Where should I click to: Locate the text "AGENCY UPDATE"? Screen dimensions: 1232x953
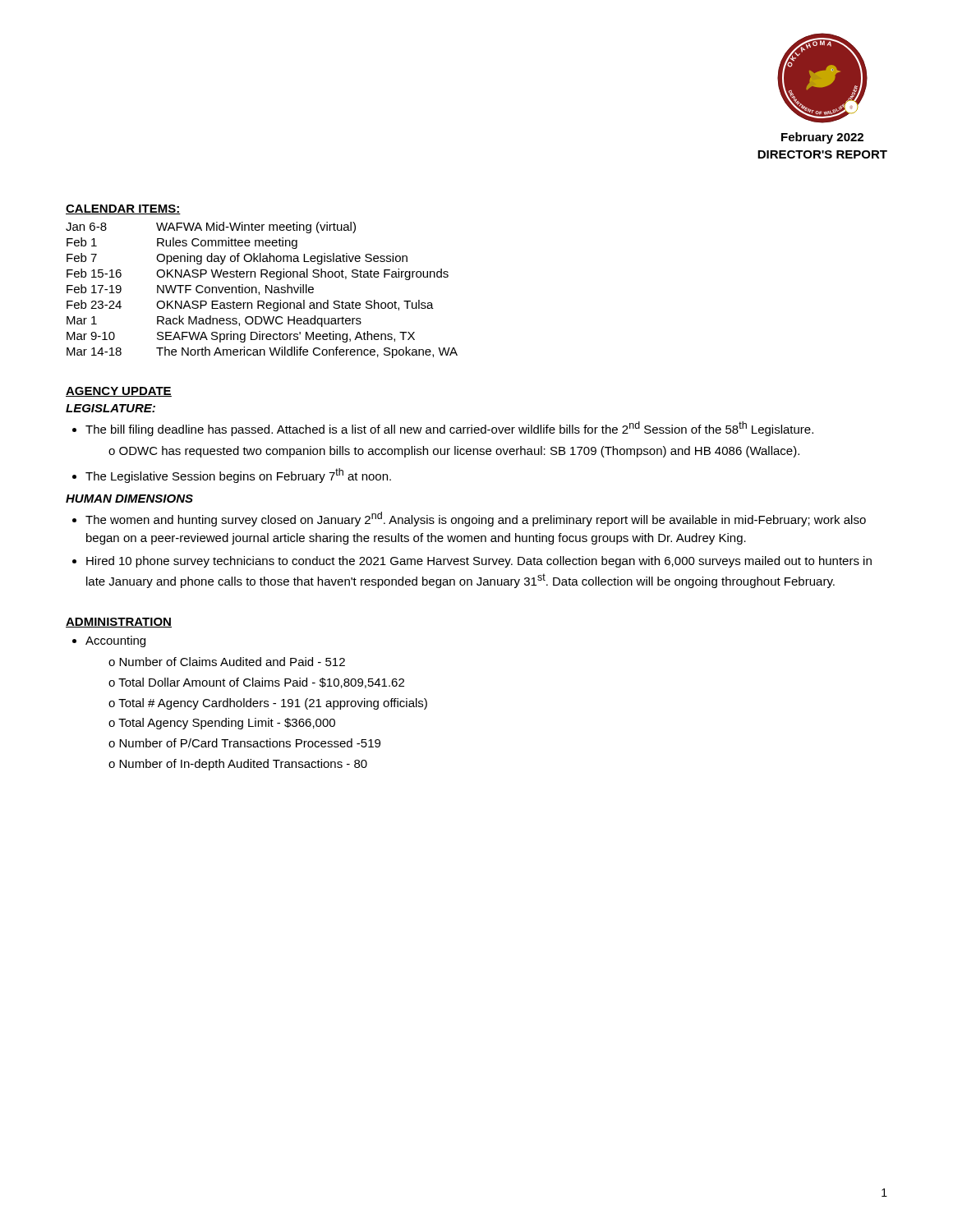coord(119,391)
